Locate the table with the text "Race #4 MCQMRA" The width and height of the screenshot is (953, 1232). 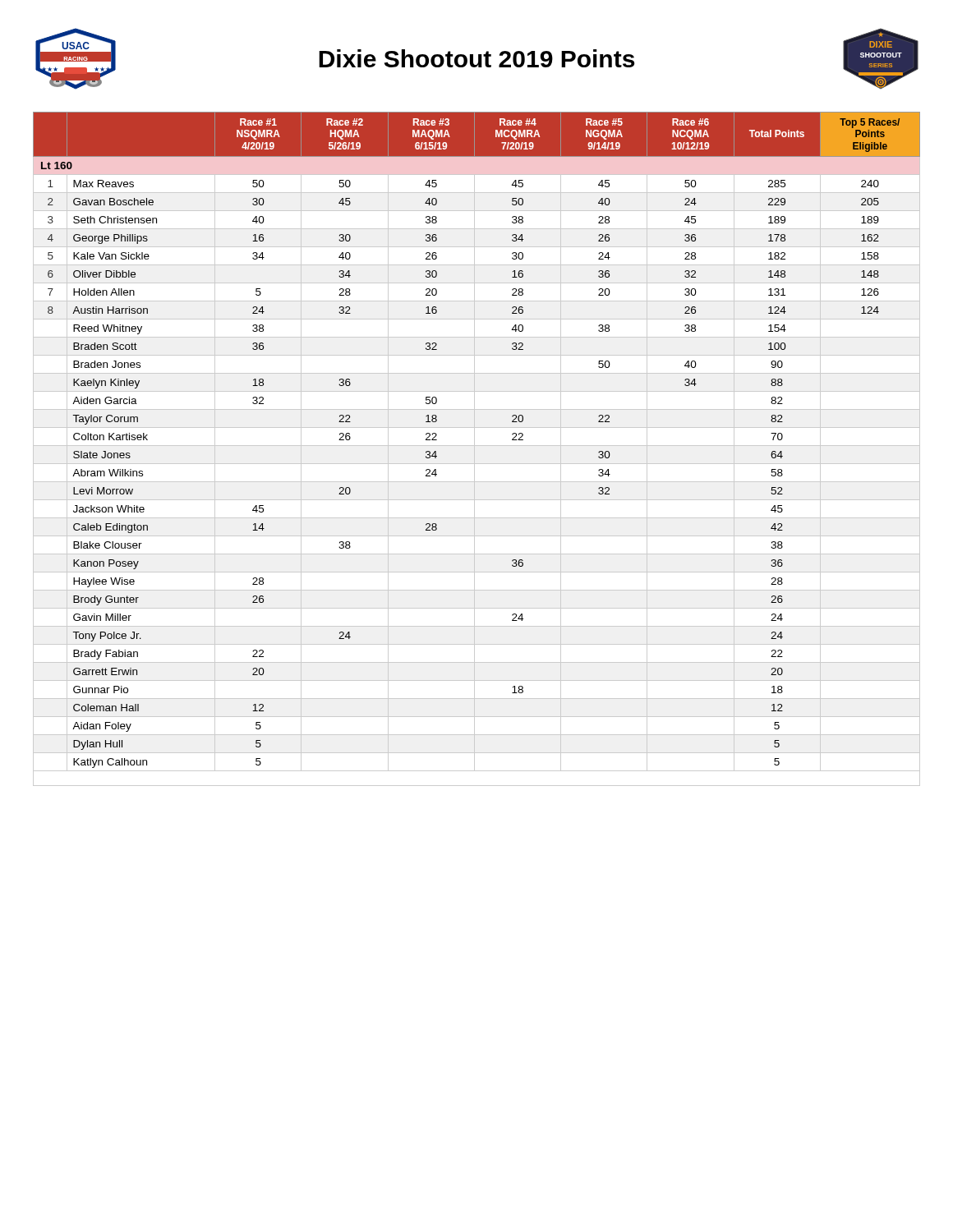pos(476,449)
